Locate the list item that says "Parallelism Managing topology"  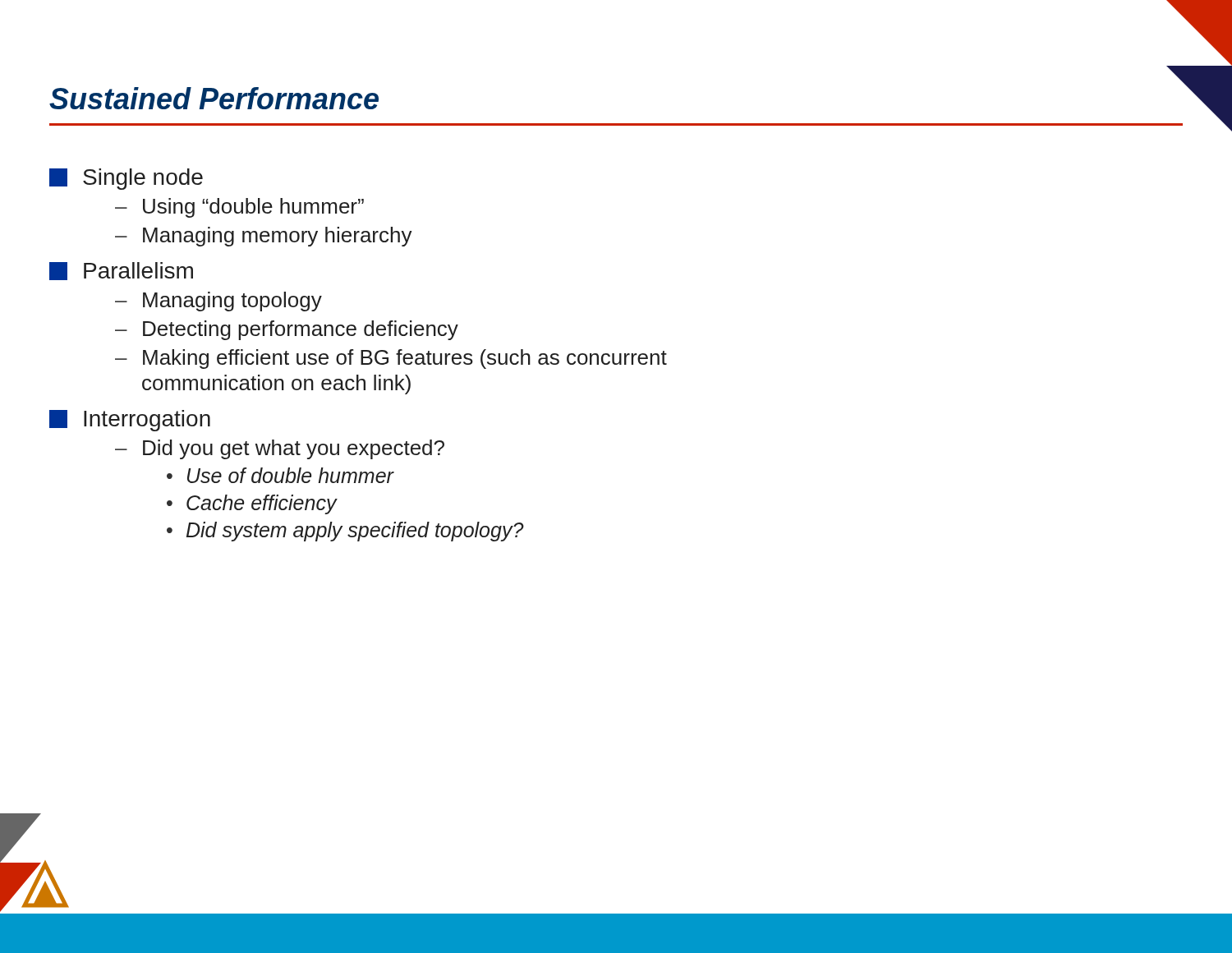358,329
